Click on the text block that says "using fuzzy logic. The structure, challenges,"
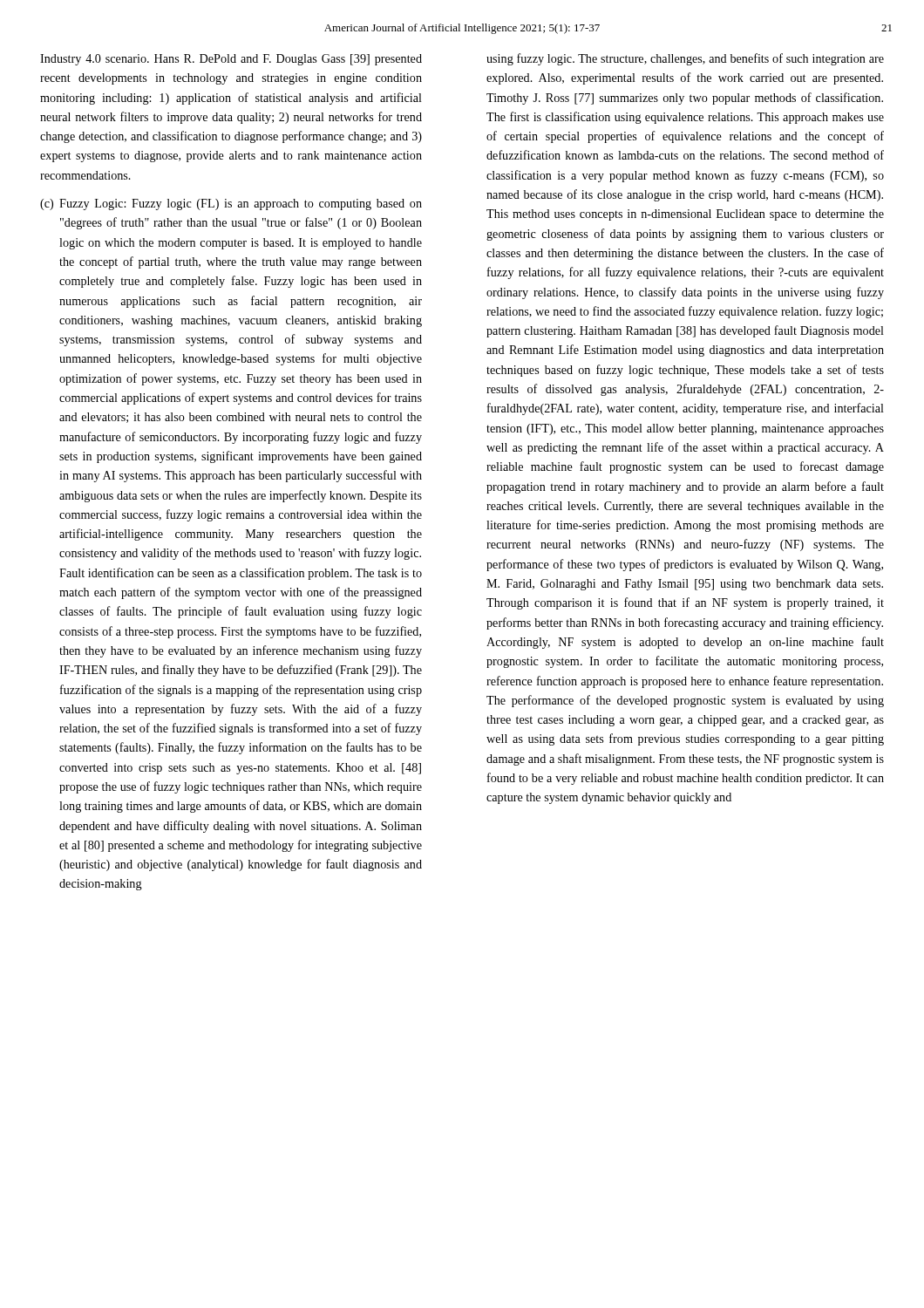Image resolution: width=924 pixels, height=1308 pixels. tap(685, 428)
